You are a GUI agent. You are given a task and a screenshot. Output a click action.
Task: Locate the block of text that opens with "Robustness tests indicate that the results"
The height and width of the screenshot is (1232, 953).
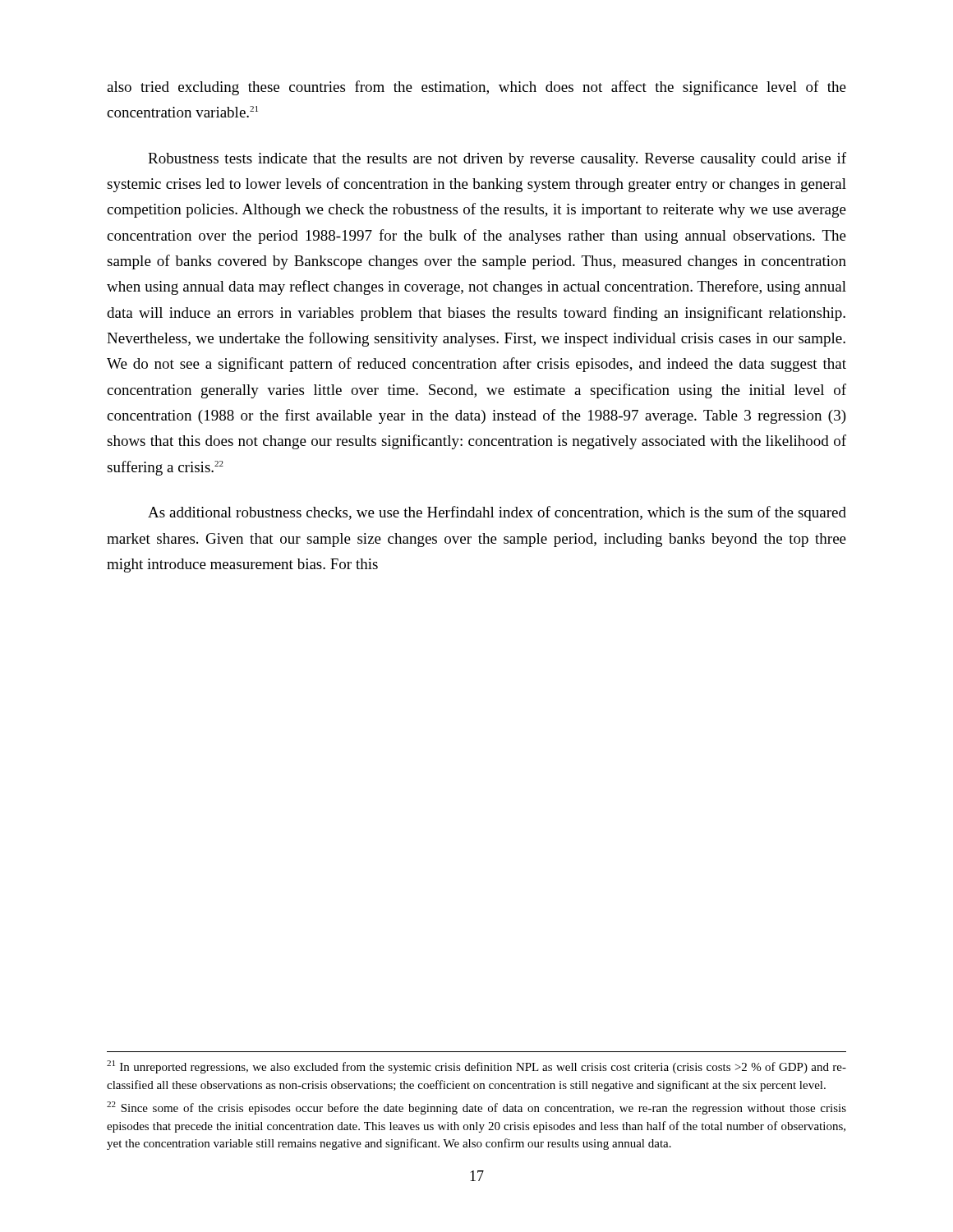pos(476,312)
